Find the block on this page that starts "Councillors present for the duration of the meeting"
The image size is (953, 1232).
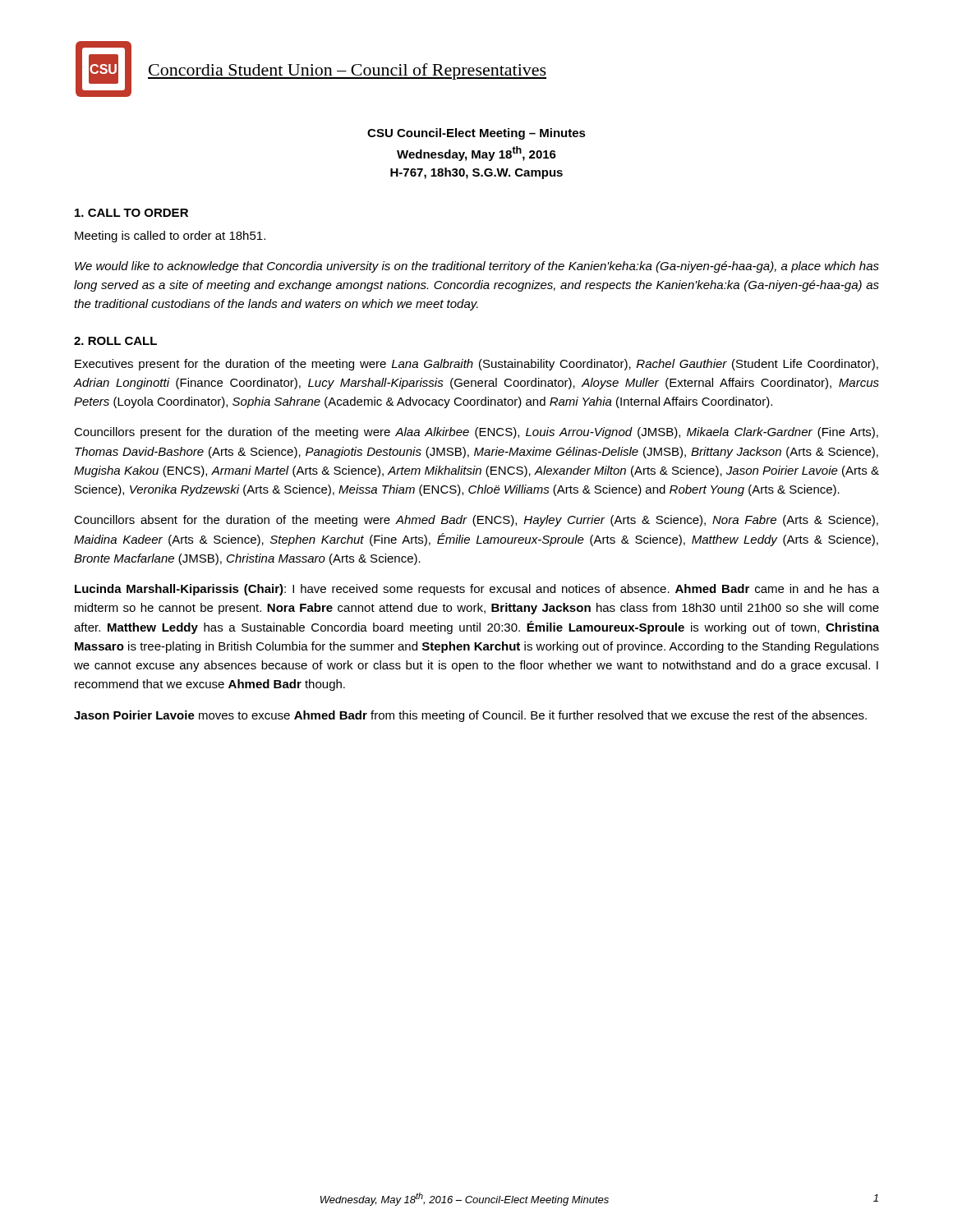click(x=476, y=460)
